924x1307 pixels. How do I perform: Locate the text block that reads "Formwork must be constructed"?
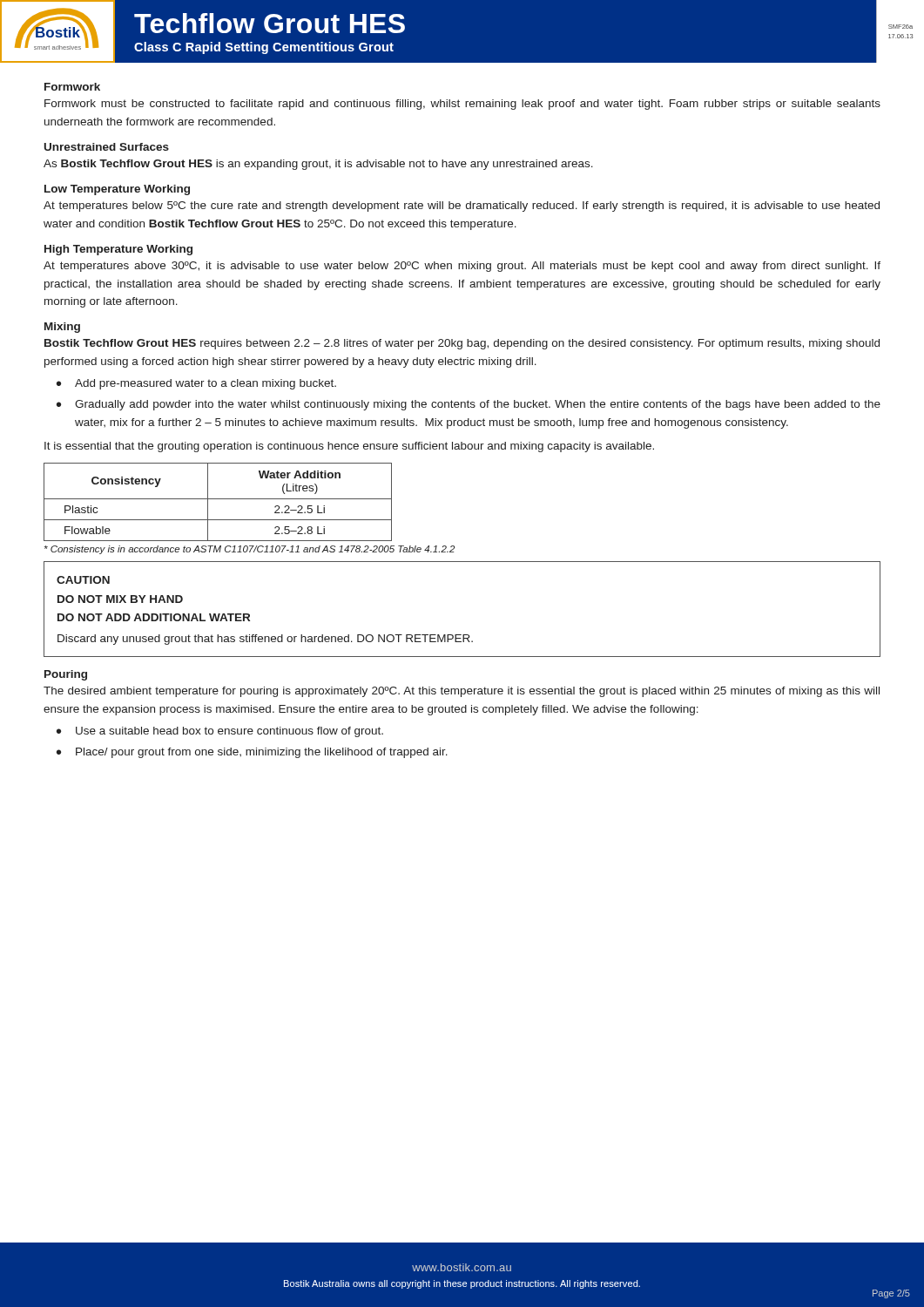(462, 112)
